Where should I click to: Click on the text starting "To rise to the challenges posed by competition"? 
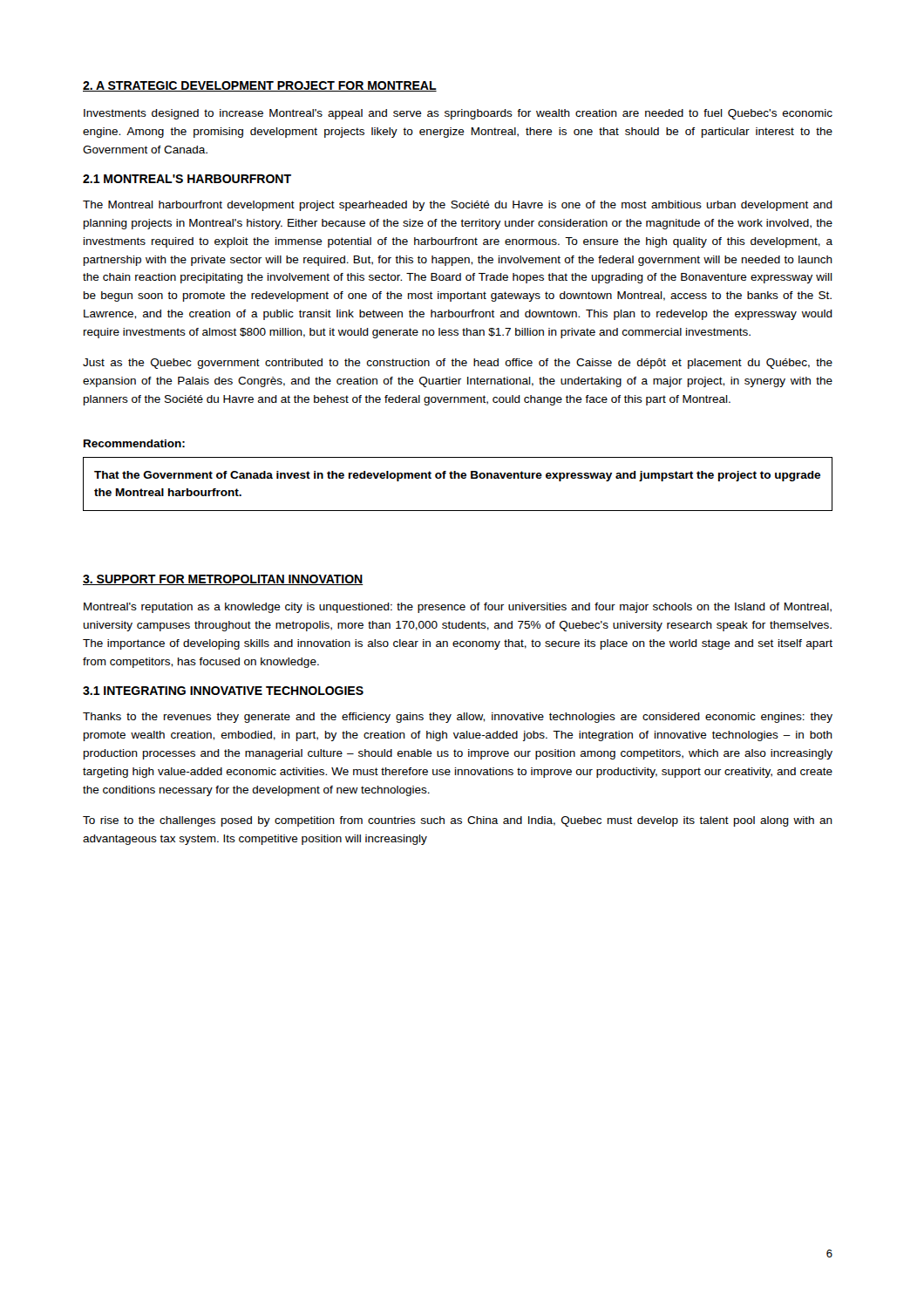pos(458,829)
